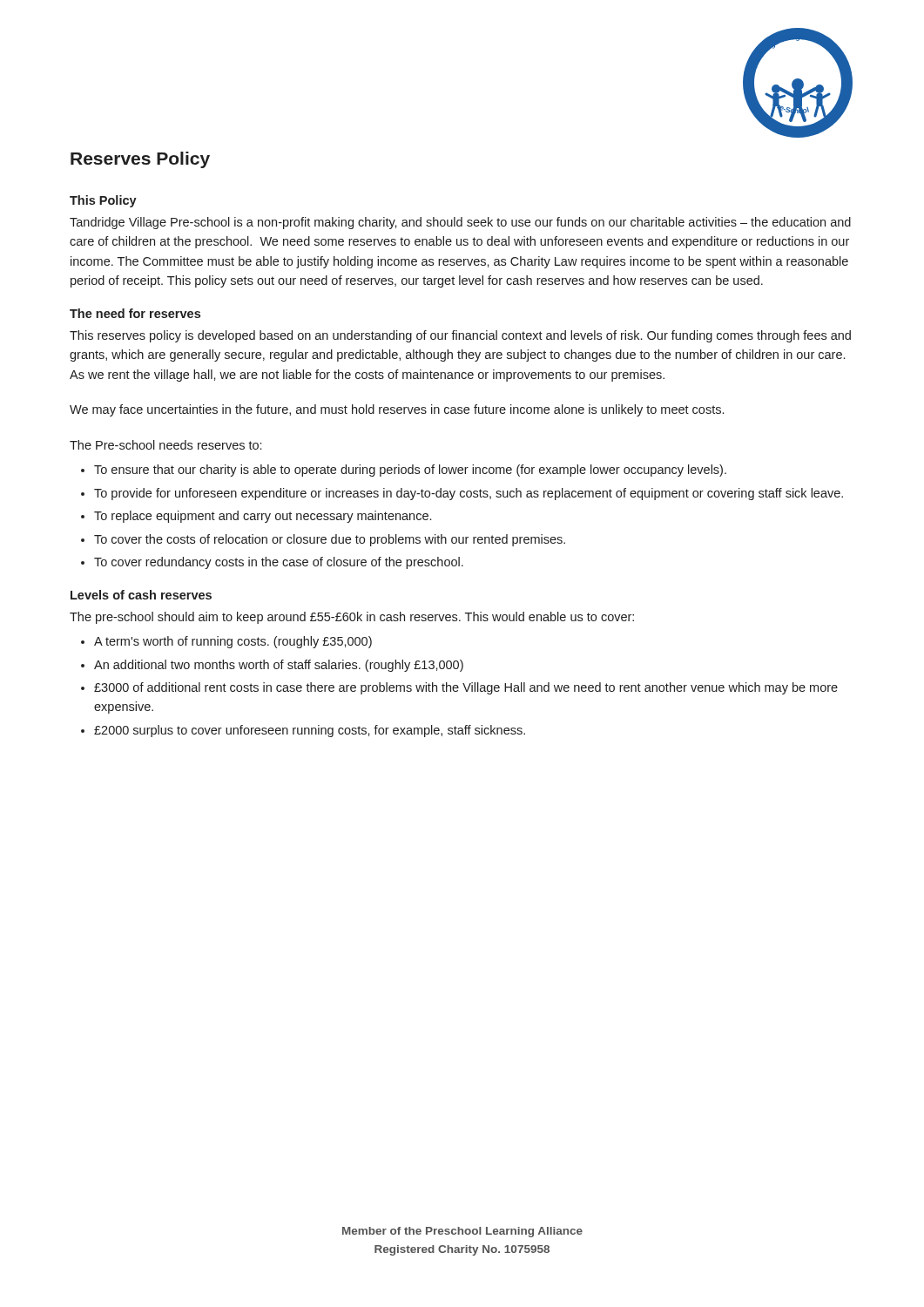Screen dimensions: 1307x924
Task: Find the element starting "The need for reserves"
Action: [135, 313]
